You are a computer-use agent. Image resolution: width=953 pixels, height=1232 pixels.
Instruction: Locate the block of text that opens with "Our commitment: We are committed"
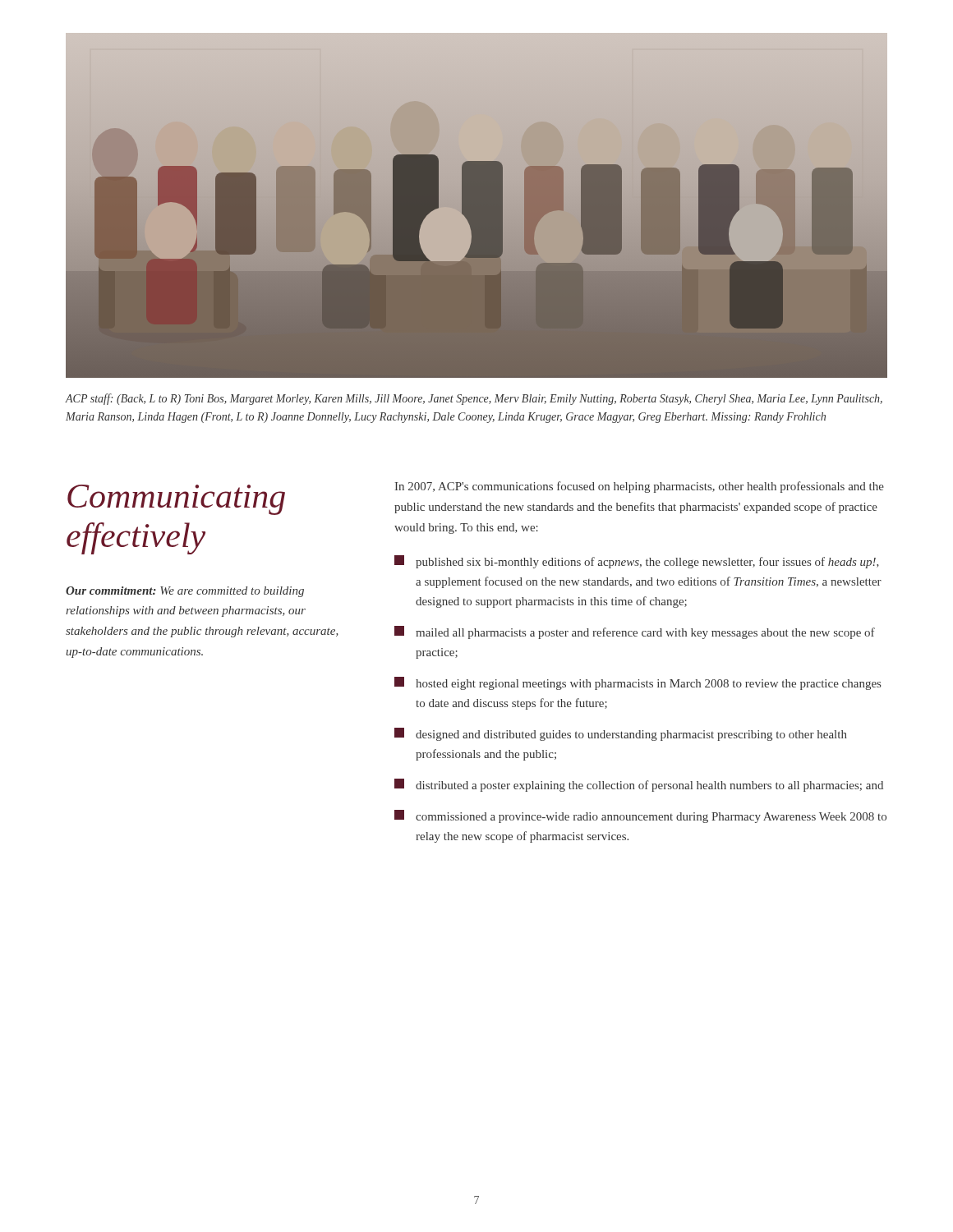pos(202,621)
